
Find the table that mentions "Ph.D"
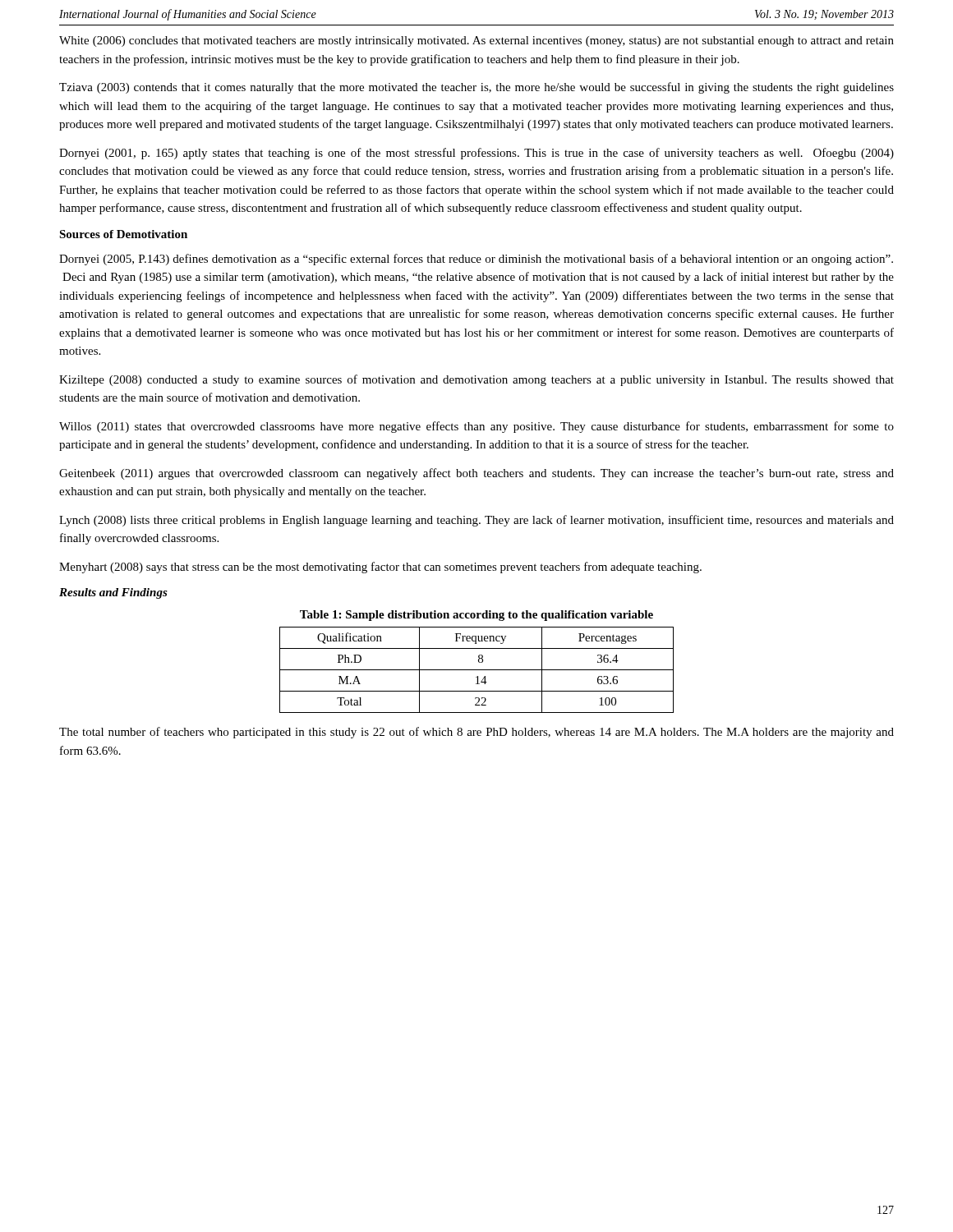coord(476,670)
